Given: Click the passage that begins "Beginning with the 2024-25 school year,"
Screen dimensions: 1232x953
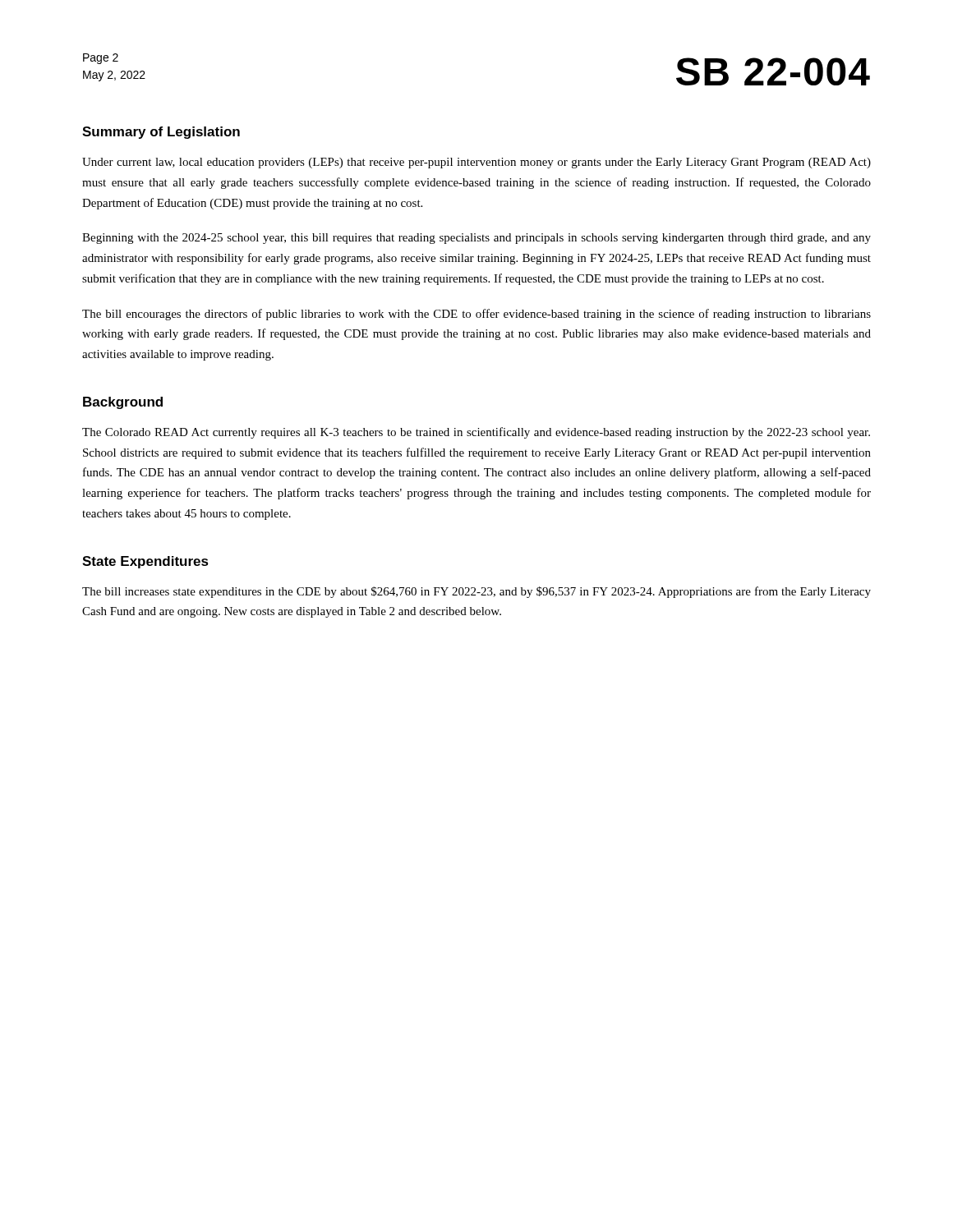Looking at the screenshot, I should [476, 258].
